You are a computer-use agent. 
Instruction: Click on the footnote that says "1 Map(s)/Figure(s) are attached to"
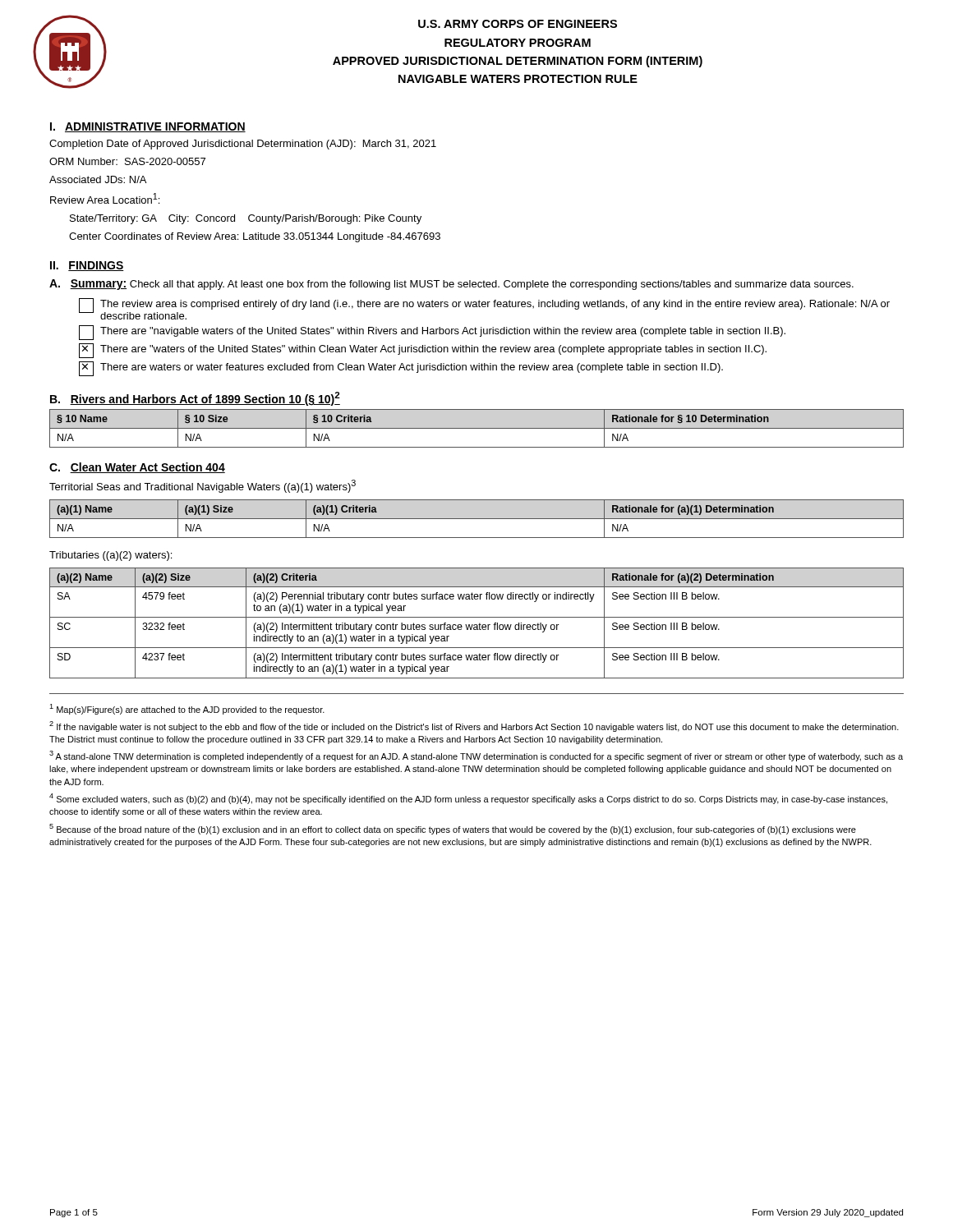476,775
